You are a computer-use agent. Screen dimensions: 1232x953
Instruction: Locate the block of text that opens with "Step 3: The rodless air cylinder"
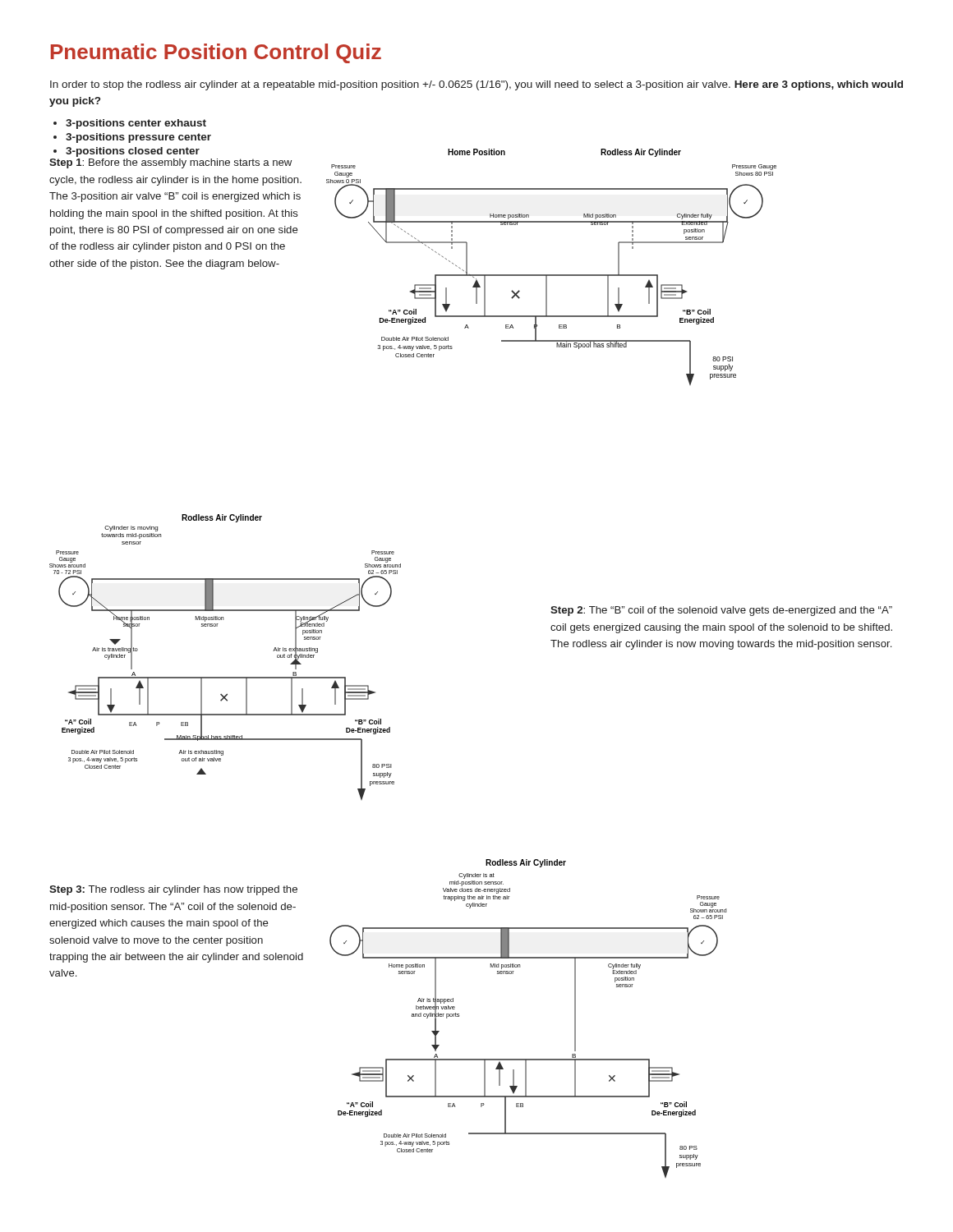177,932
